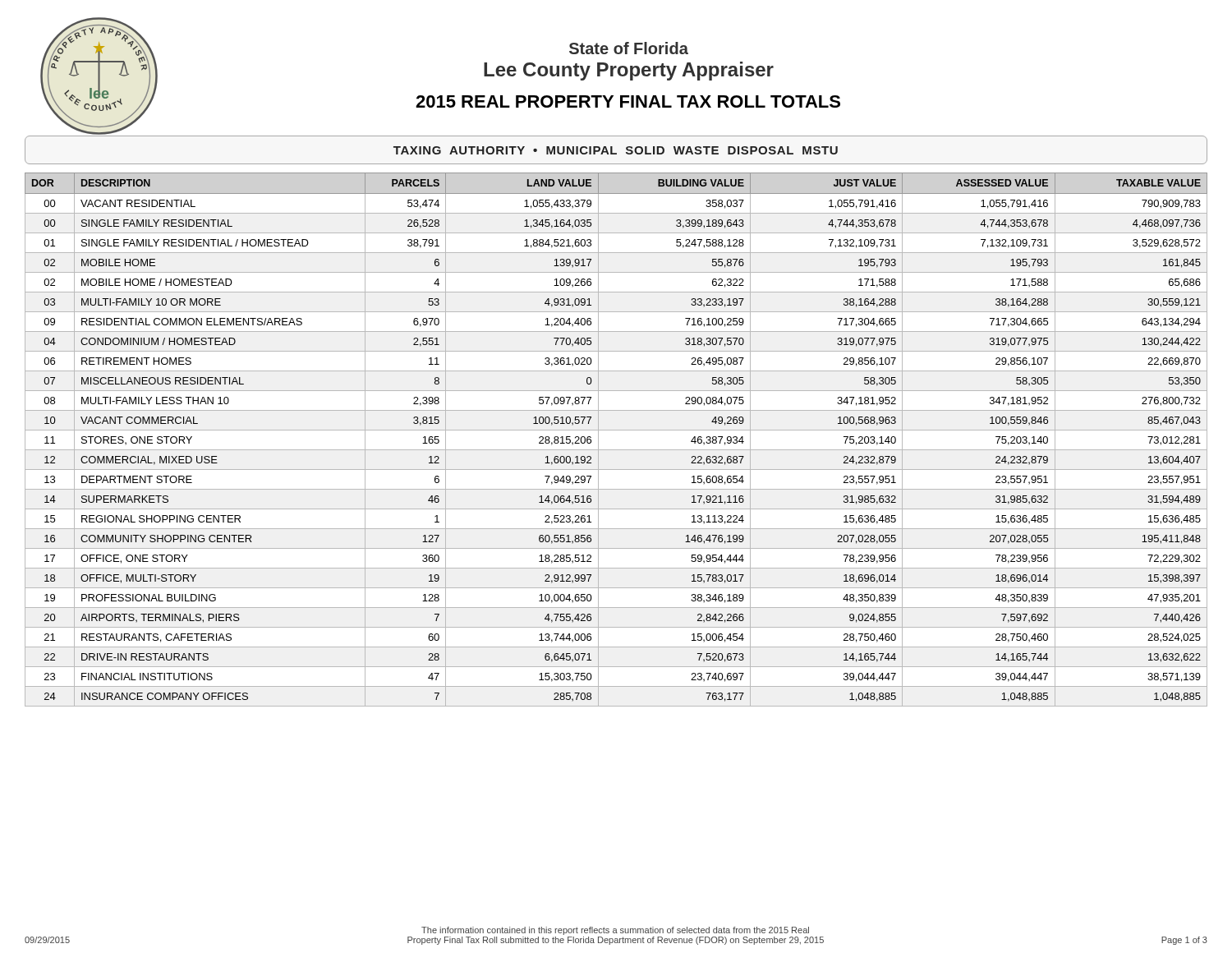Select the table that reads "DRIVE-IN RESTAURANTS"
This screenshot has width=1232, height=953.
tap(616, 440)
